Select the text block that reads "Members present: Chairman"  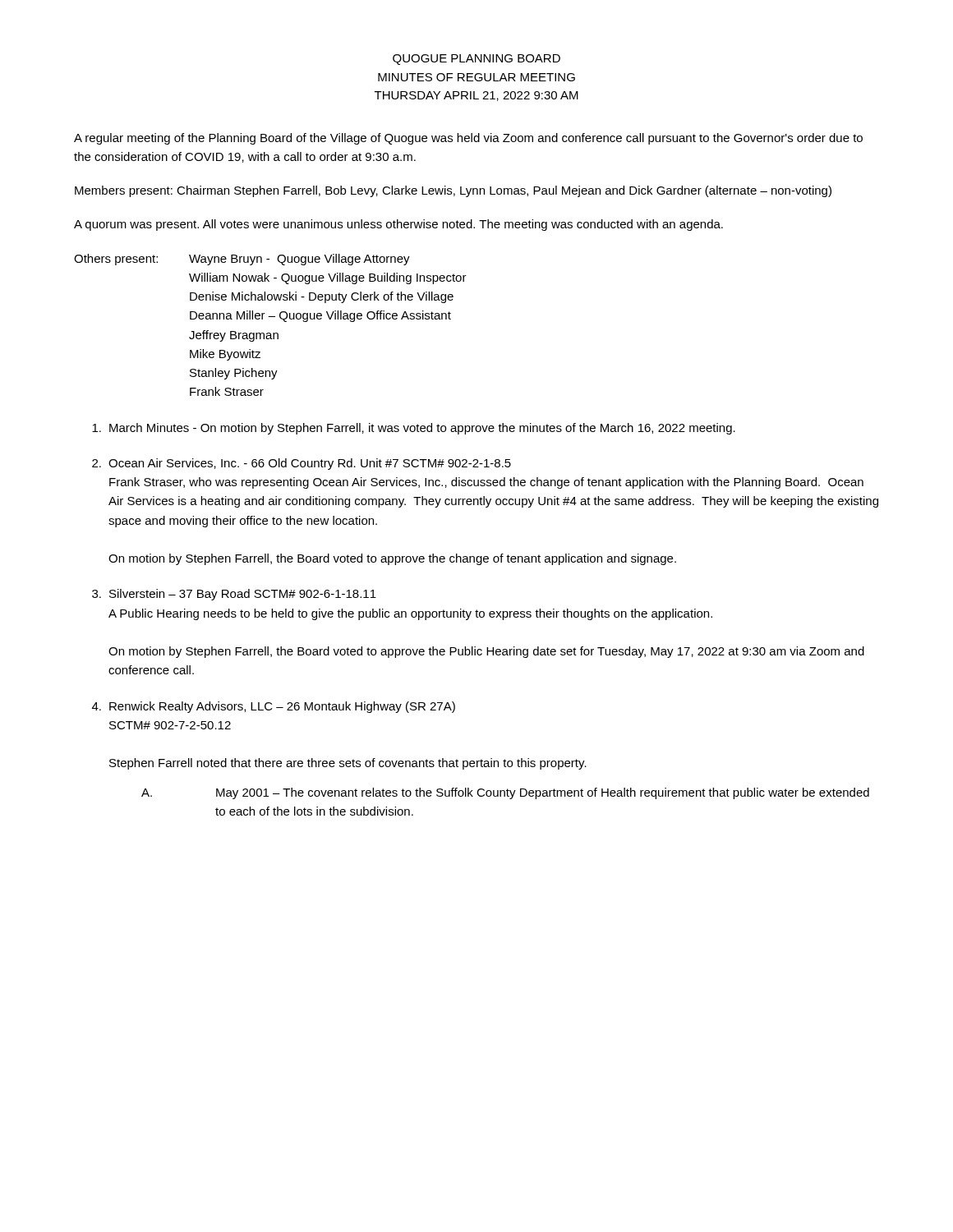pos(453,190)
